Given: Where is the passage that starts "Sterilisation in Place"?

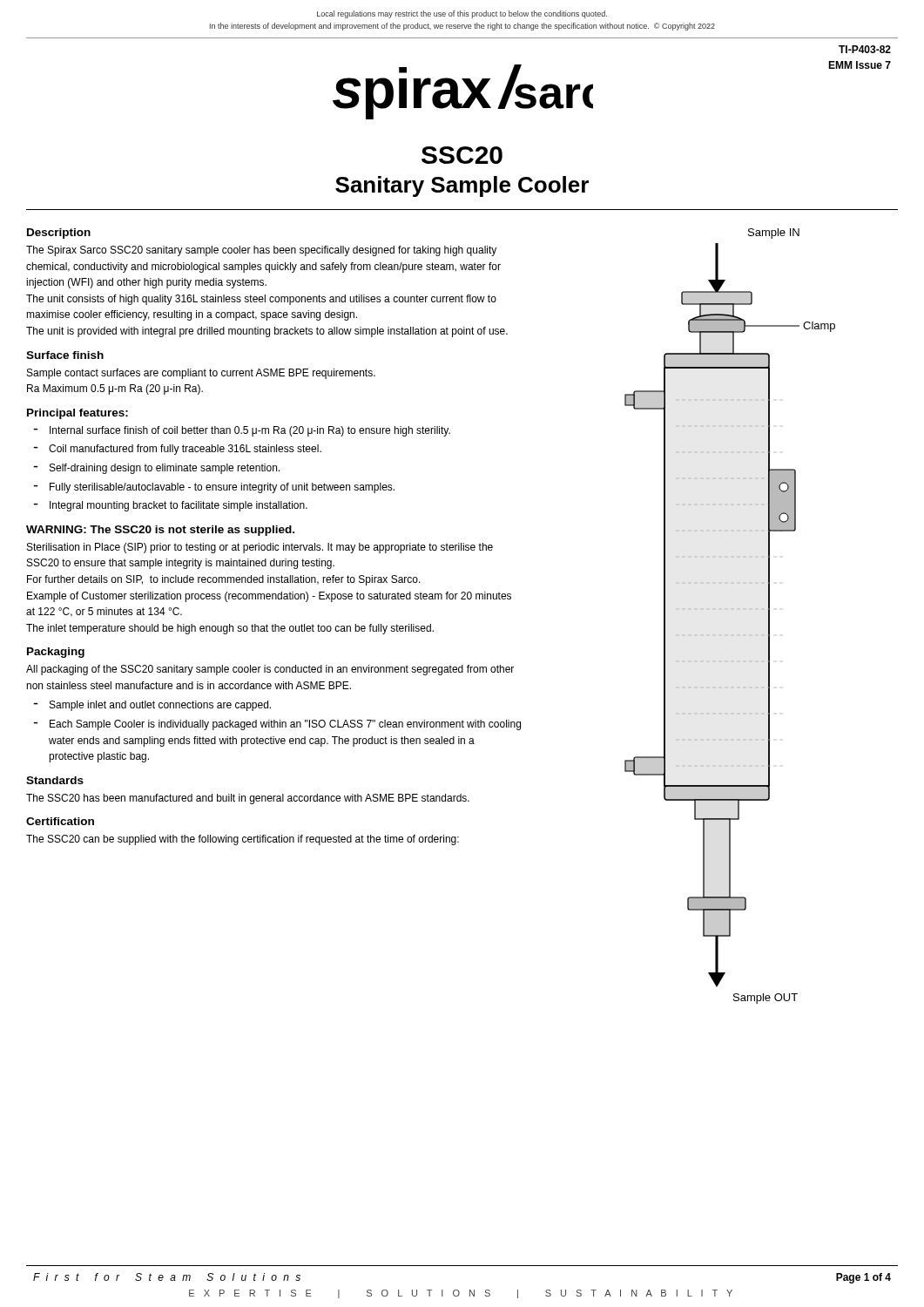Looking at the screenshot, I should coord(269,587).
